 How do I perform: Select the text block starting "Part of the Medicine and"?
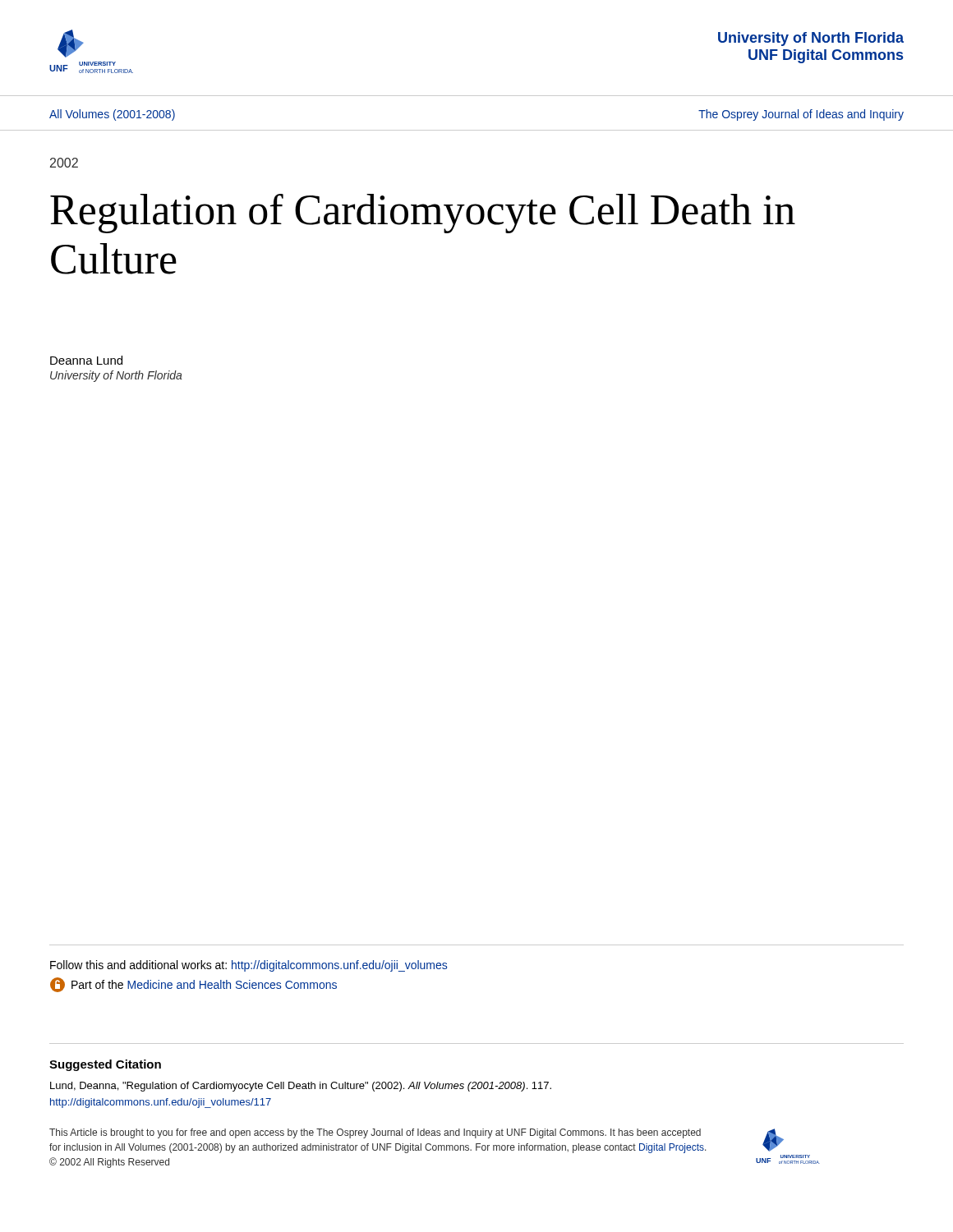pos(204,985)
